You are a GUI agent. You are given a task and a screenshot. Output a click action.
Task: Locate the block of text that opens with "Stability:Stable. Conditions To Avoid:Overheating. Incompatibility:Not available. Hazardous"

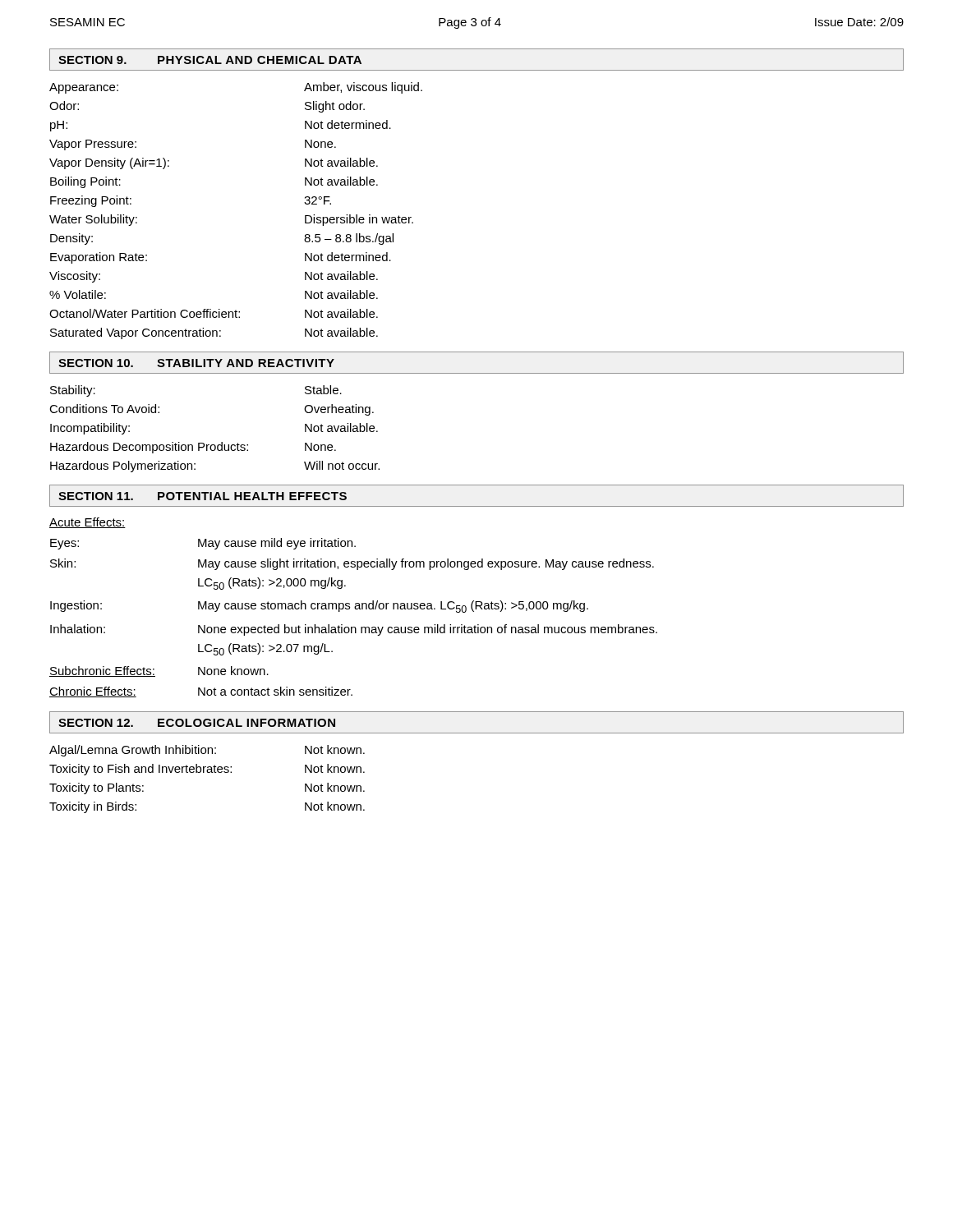coord(75,391)
